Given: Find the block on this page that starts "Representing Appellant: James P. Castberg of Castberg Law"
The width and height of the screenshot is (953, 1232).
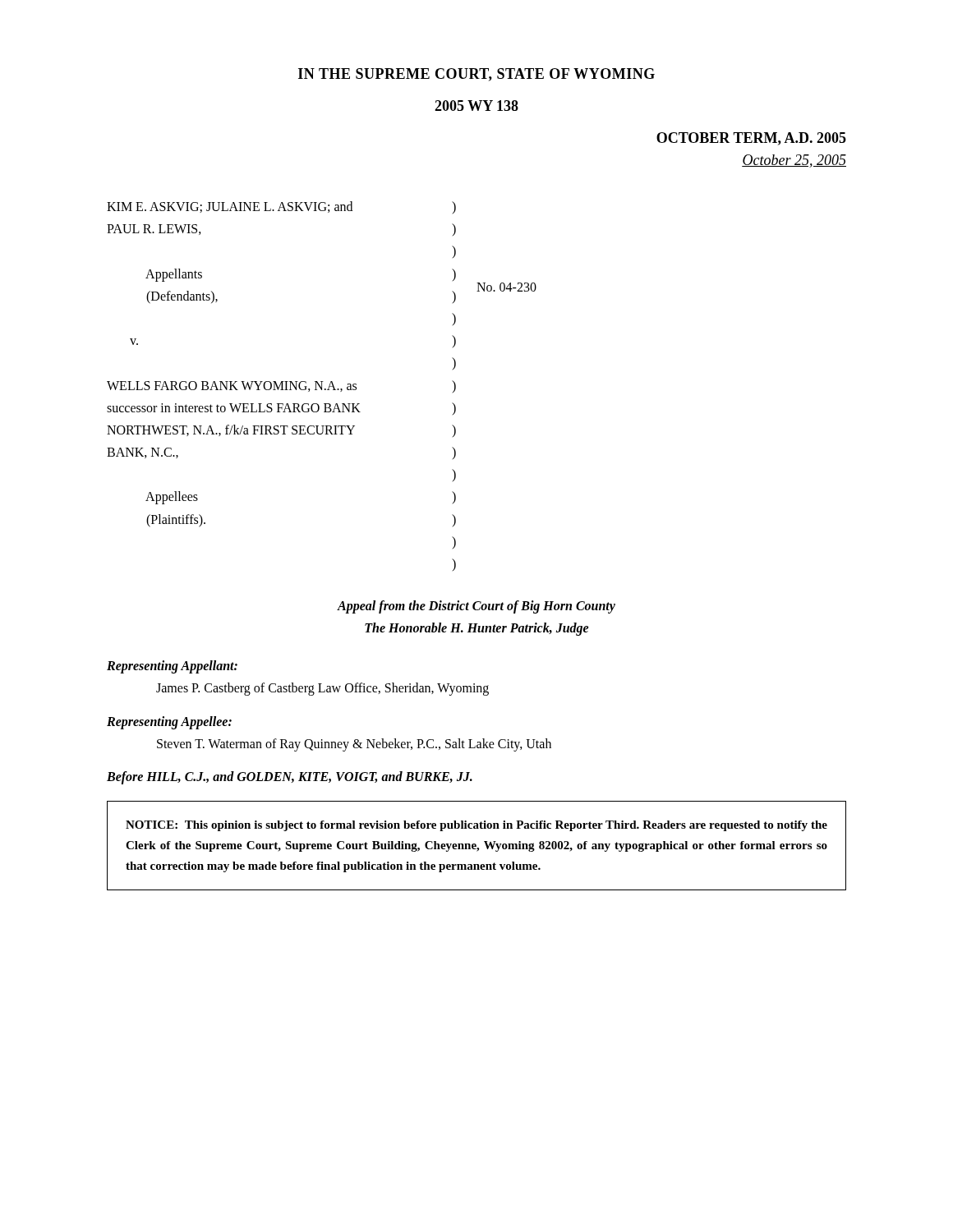Looking at the screenshot, I should pos(476,679).
